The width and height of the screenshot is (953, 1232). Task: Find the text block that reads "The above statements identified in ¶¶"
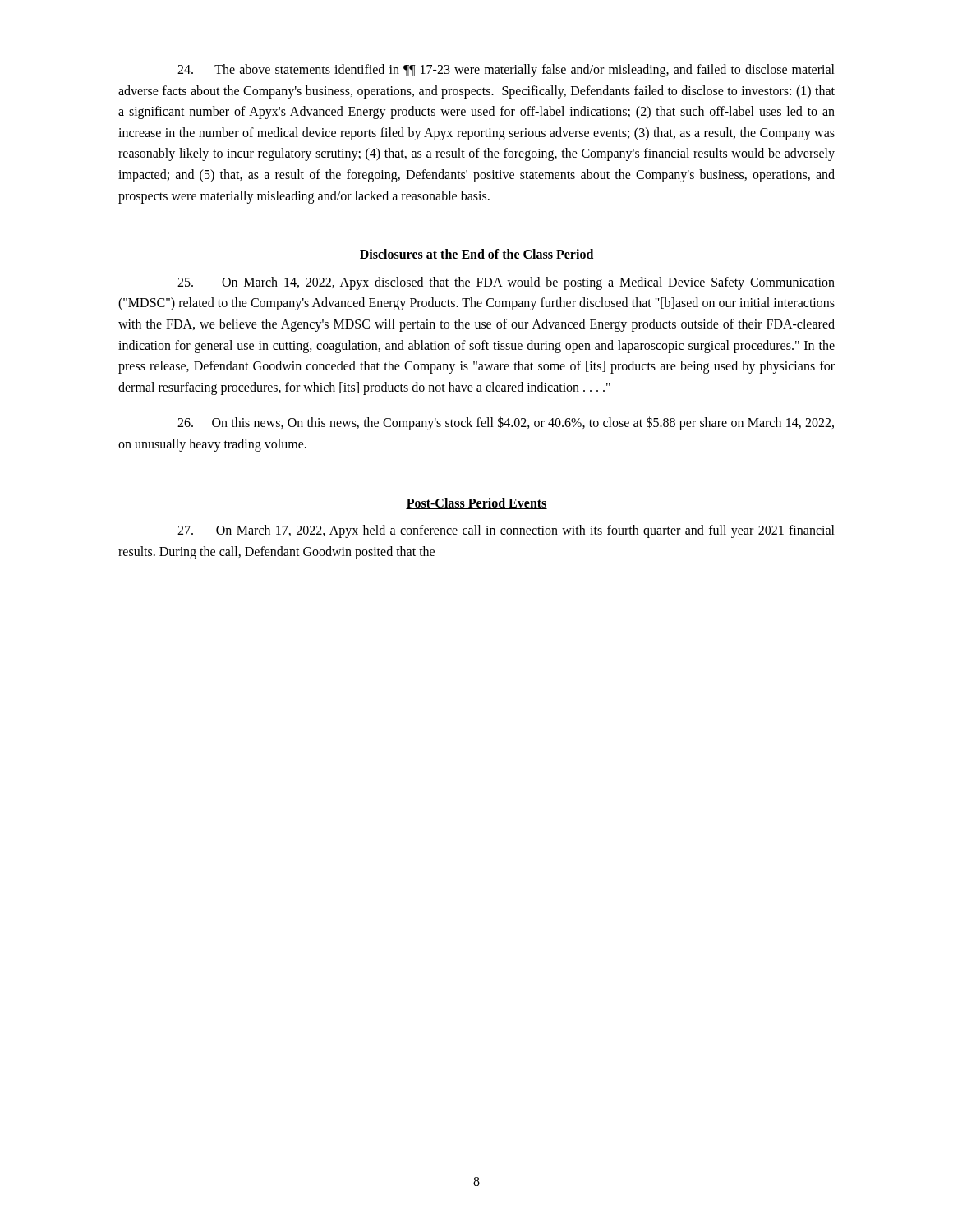476,133
